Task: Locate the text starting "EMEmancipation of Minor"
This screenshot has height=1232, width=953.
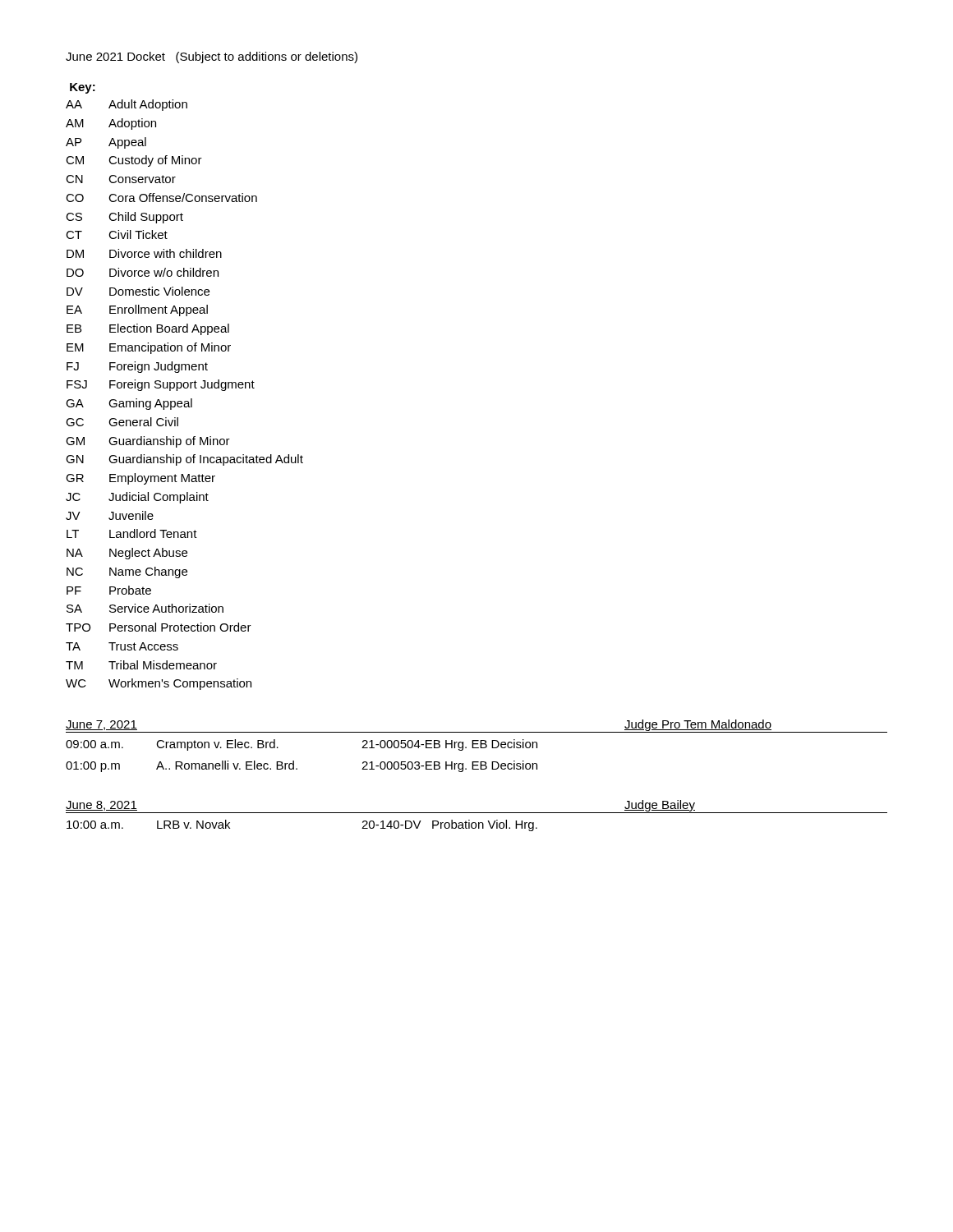Action: (148, 347)
